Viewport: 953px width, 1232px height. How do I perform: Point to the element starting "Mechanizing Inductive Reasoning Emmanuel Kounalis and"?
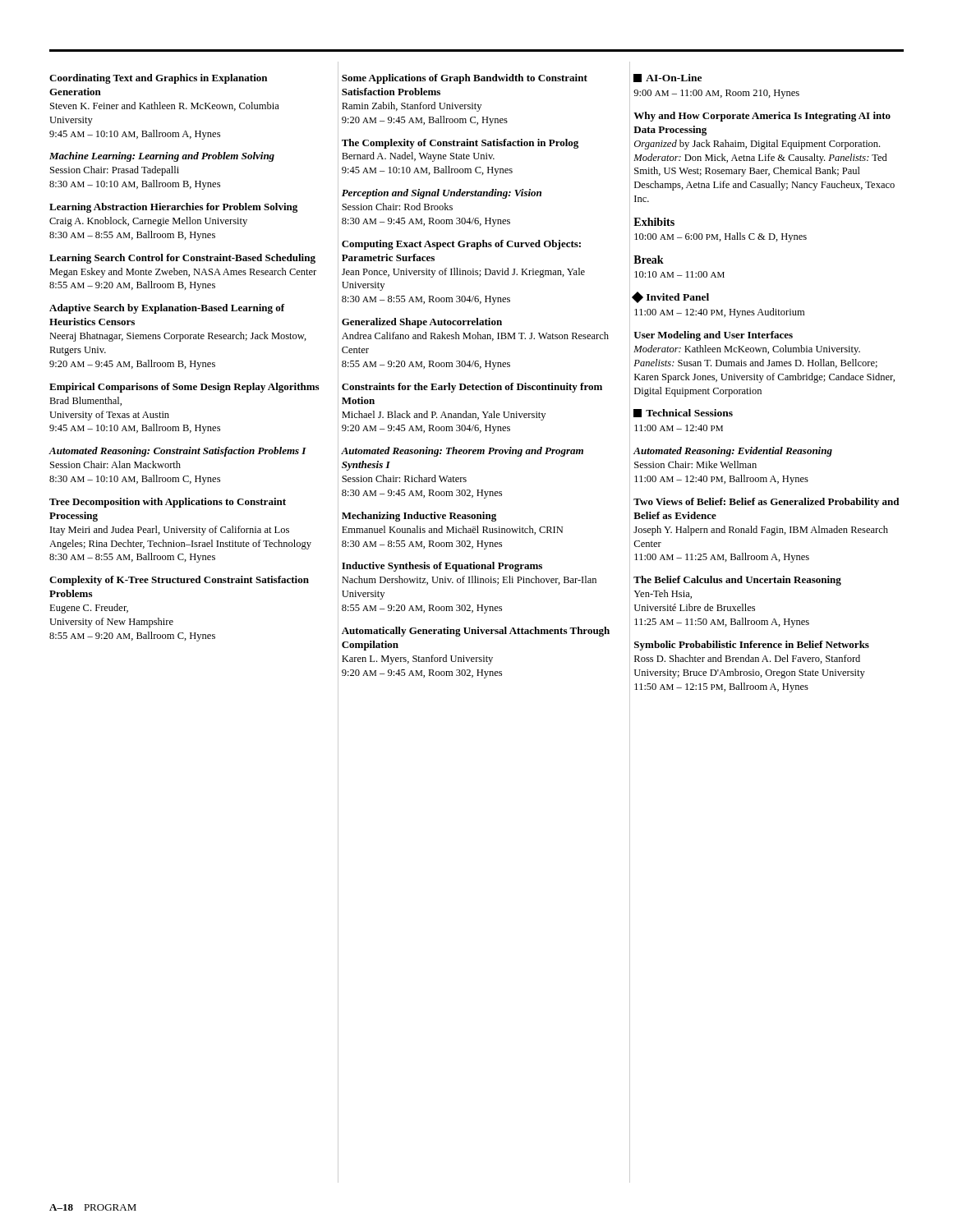point(476,530)
